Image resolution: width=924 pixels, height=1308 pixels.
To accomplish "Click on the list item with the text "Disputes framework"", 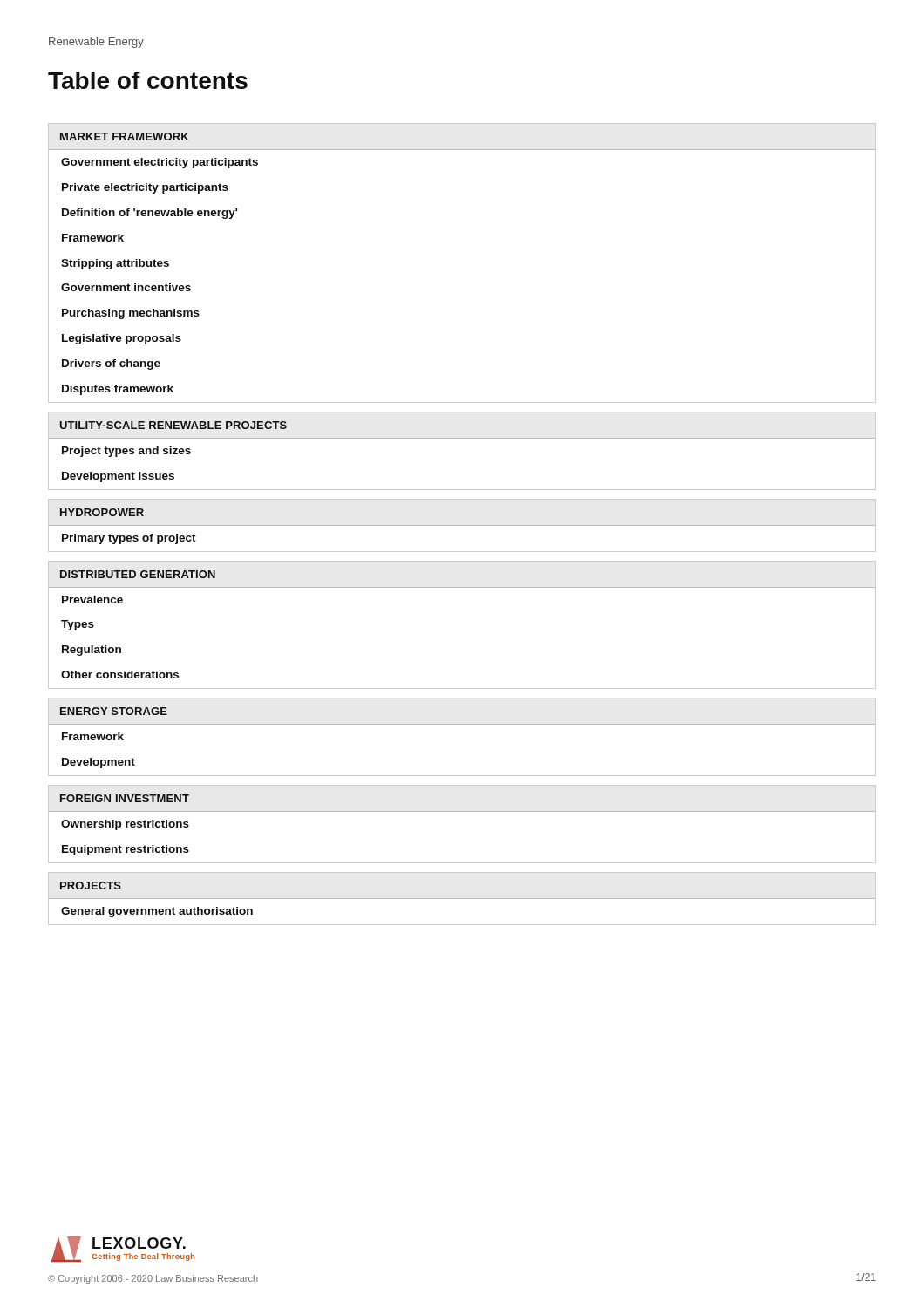I will [117, 388].
